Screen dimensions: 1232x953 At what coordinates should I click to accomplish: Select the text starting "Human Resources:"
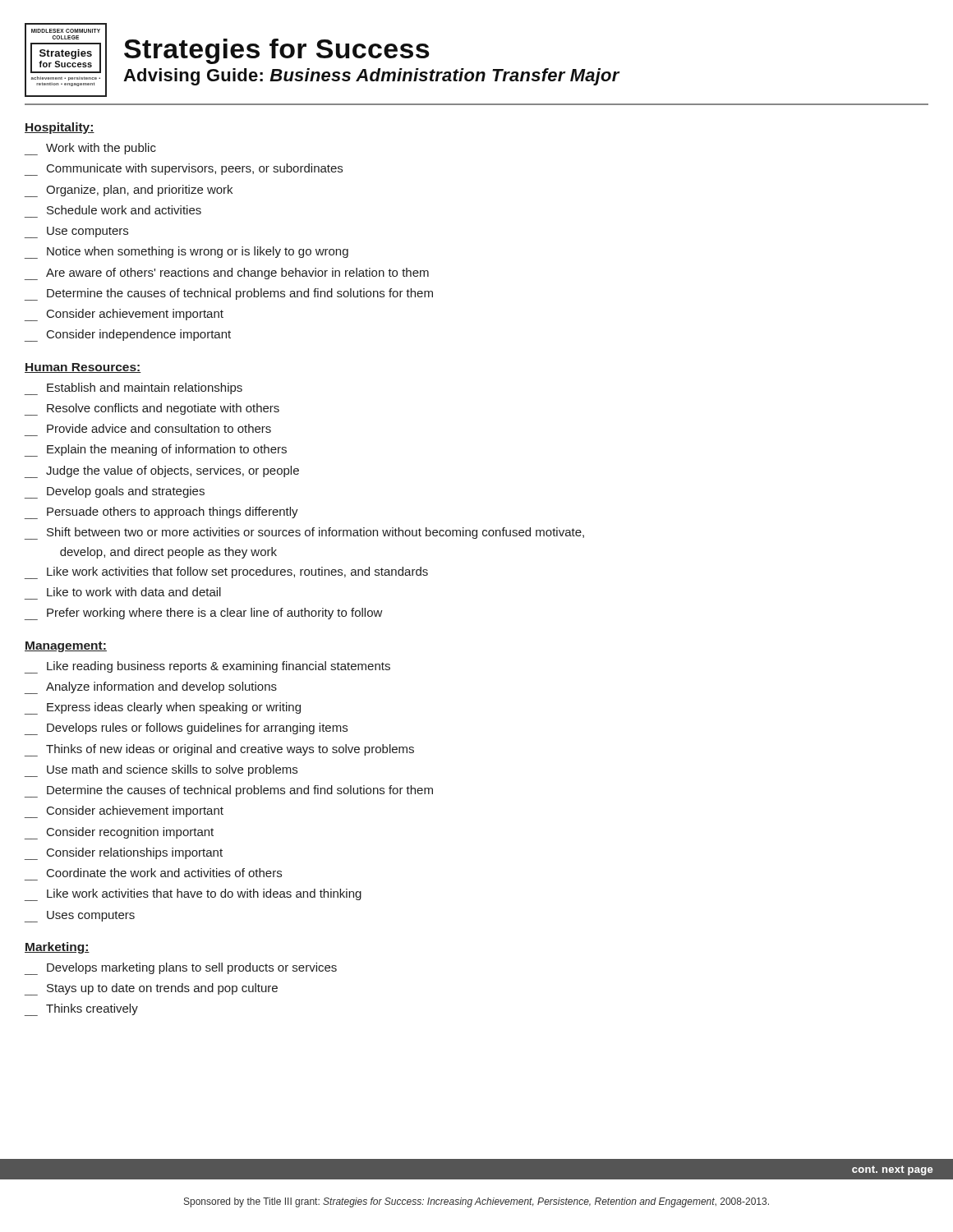[83, 366]
